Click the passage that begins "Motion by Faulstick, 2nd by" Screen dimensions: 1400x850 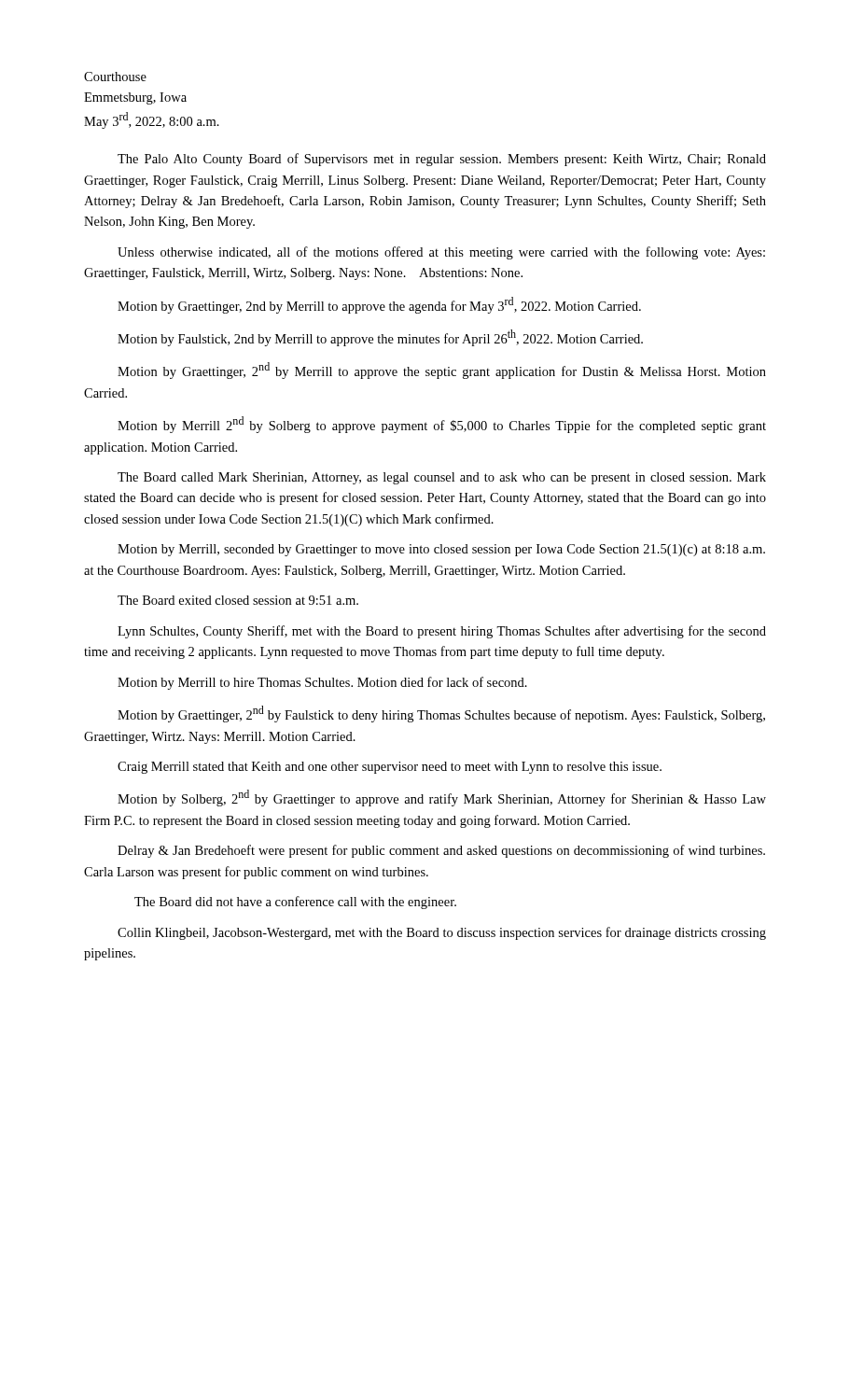click(x=381, y=337)
